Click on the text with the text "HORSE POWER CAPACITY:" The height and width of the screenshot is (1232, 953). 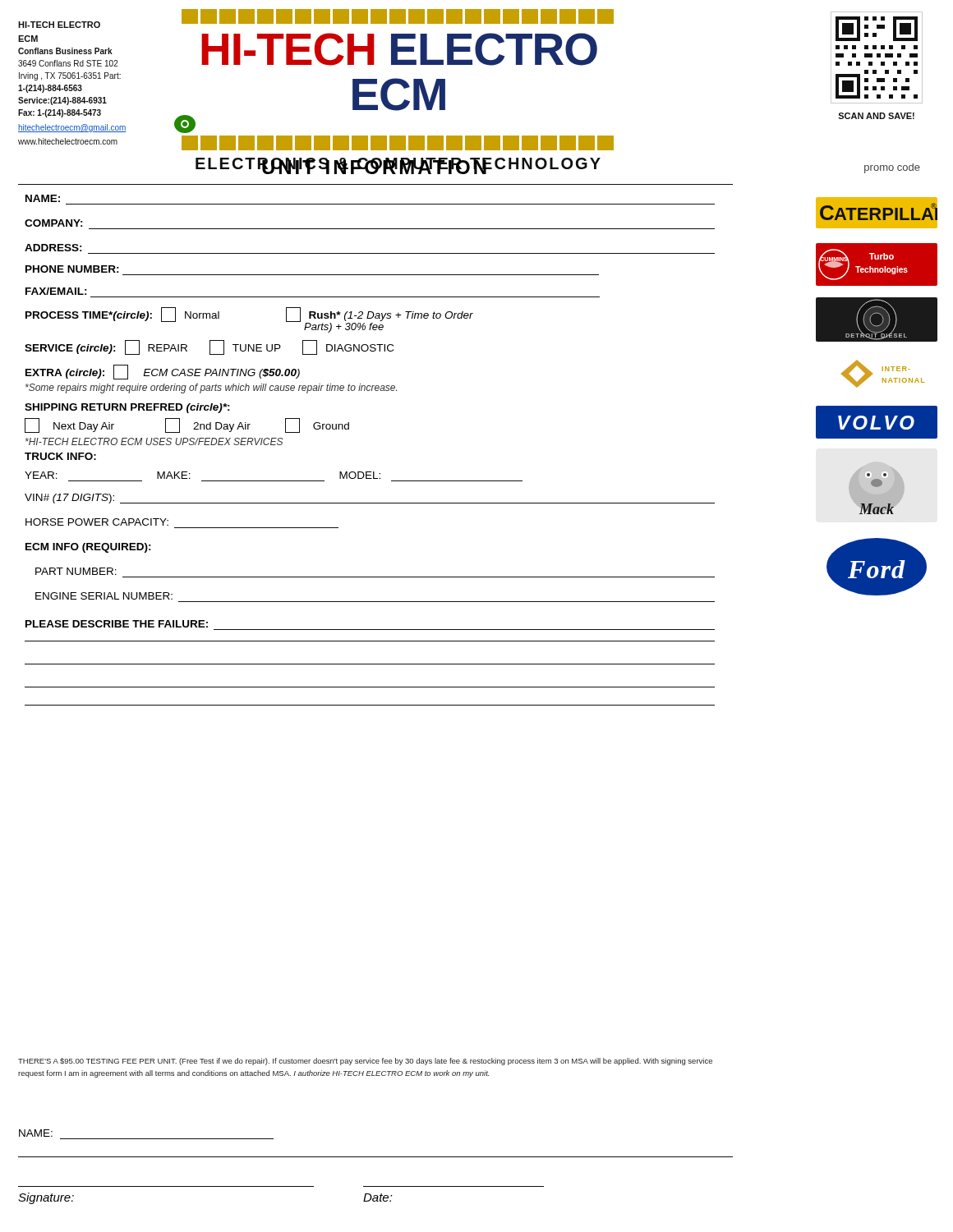pos(182,521)
